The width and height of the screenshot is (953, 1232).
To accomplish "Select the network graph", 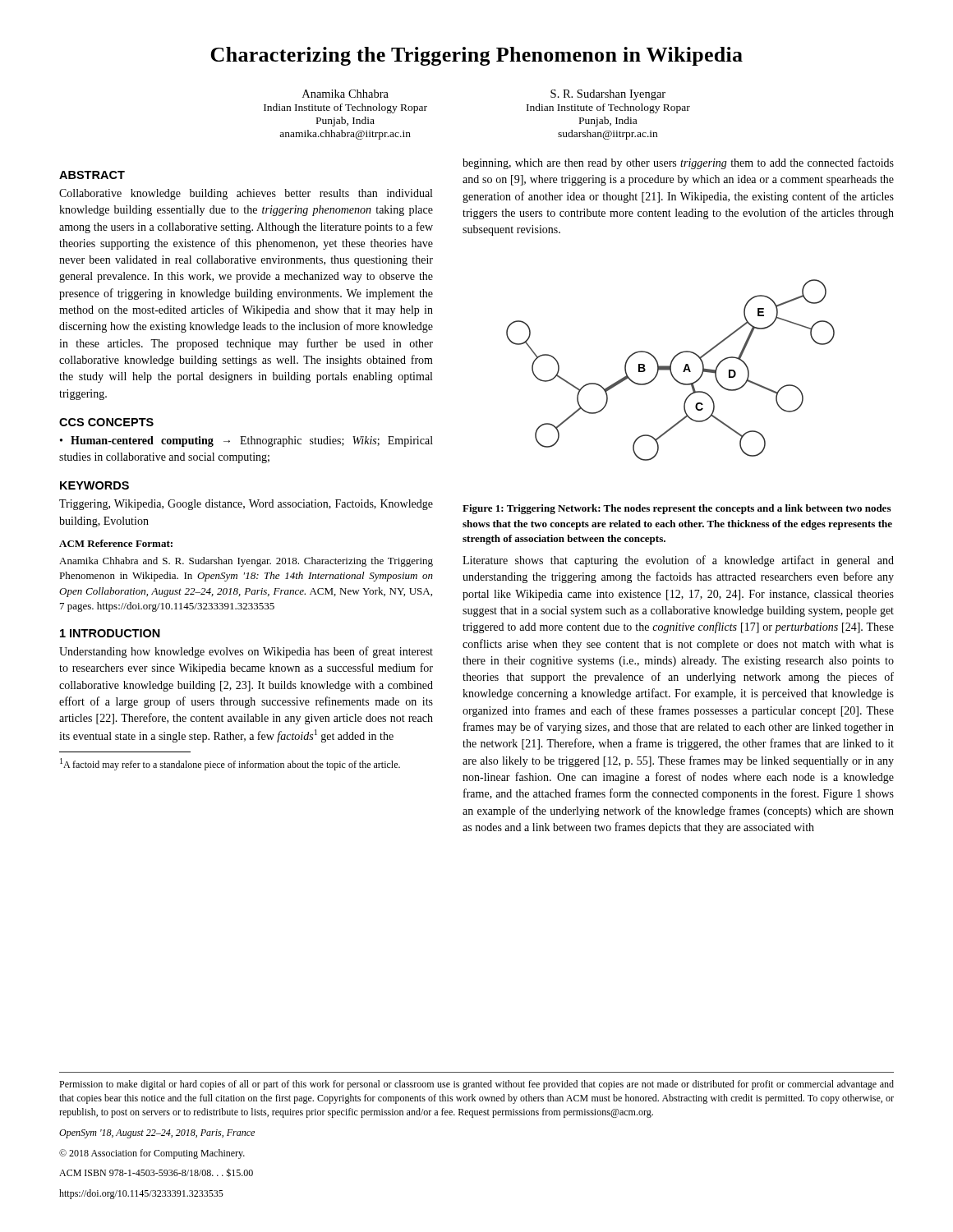I will click(678, 372).
